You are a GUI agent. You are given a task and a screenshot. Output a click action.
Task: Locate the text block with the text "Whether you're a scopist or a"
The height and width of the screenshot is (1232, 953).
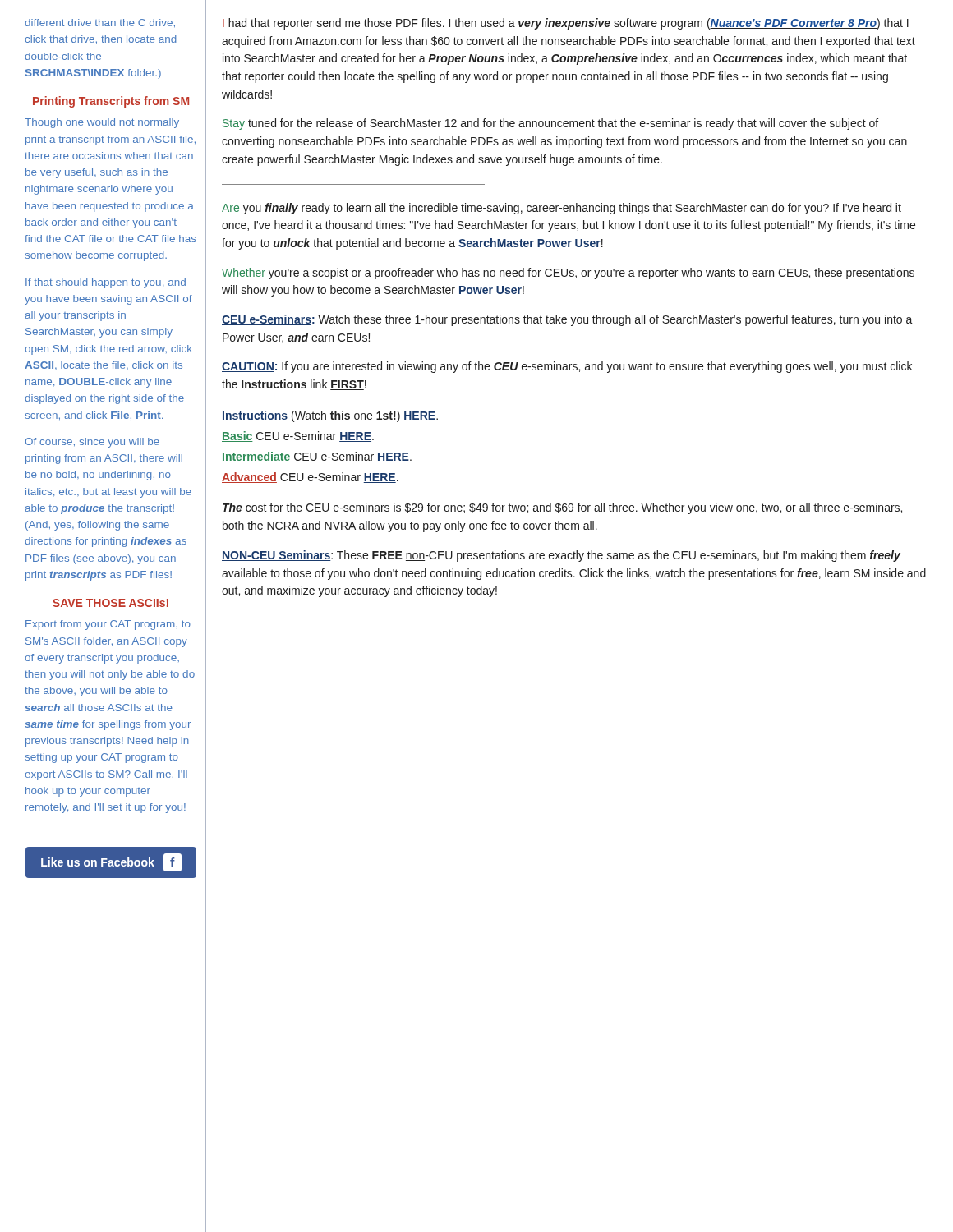568,281
